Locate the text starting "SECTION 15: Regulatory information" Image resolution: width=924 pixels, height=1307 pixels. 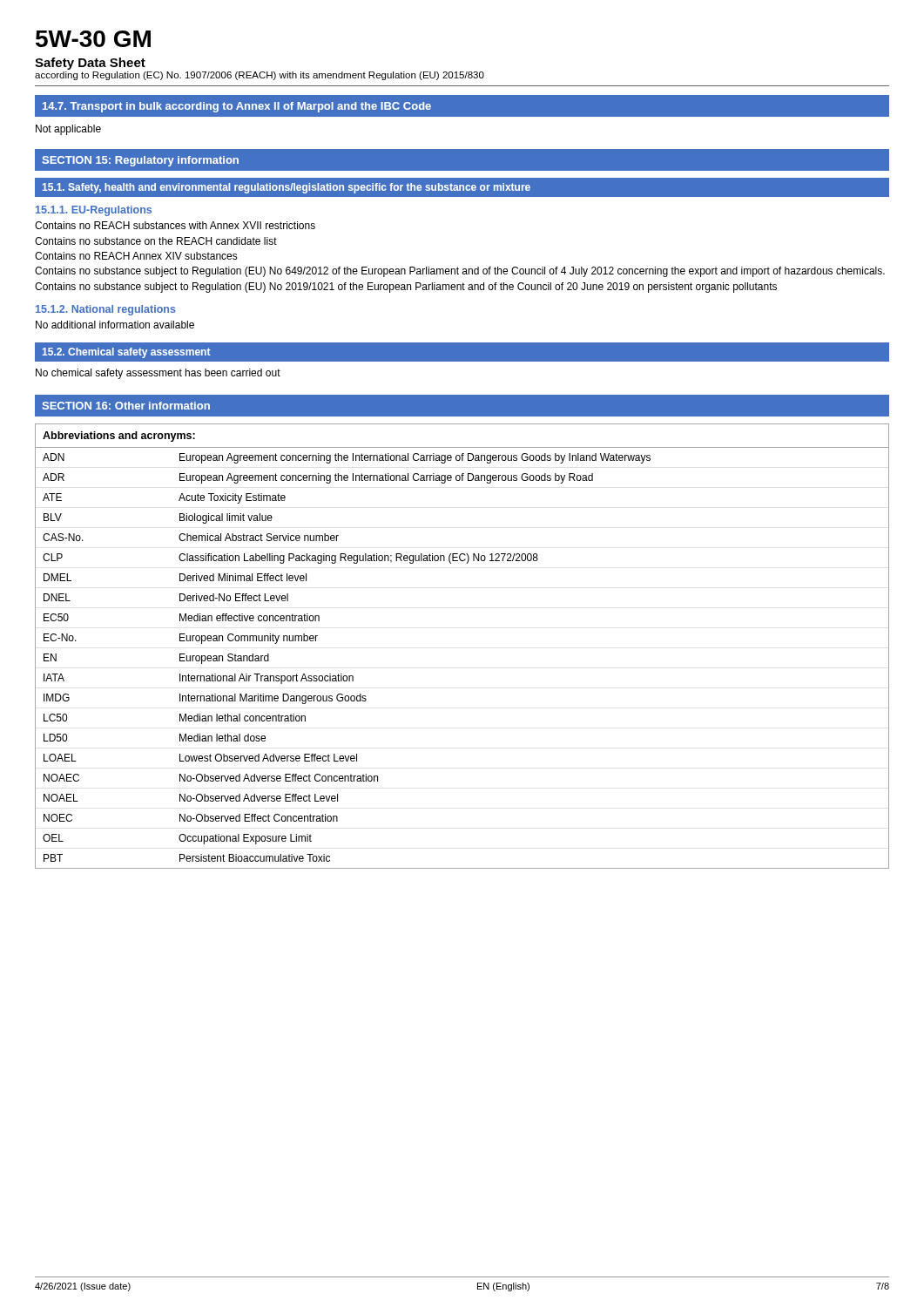point(141,160)
